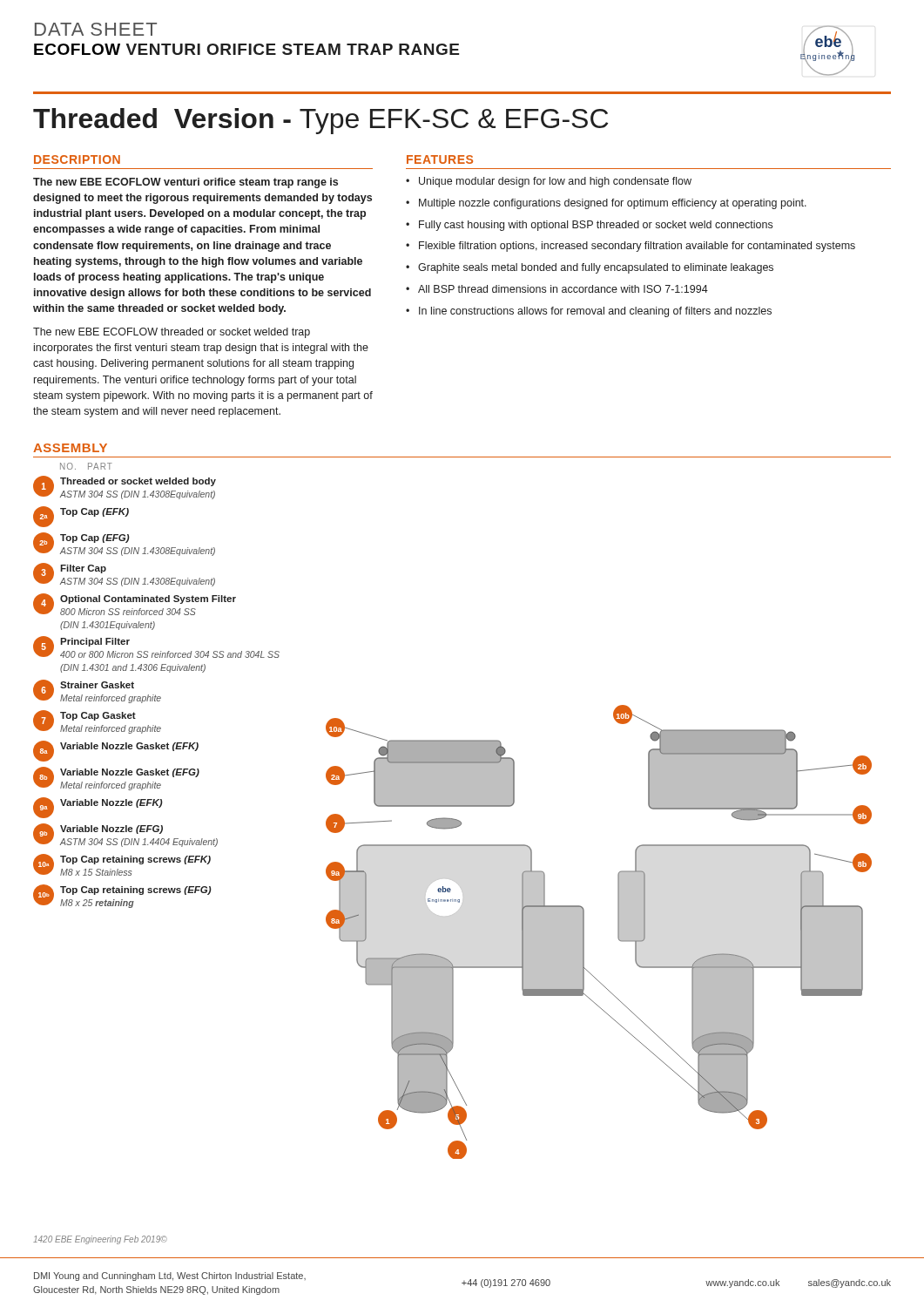Select the list item containing "5 Principal Filter 400 or 800"
Screen dimensions: 1307x924
coord(156,655)
